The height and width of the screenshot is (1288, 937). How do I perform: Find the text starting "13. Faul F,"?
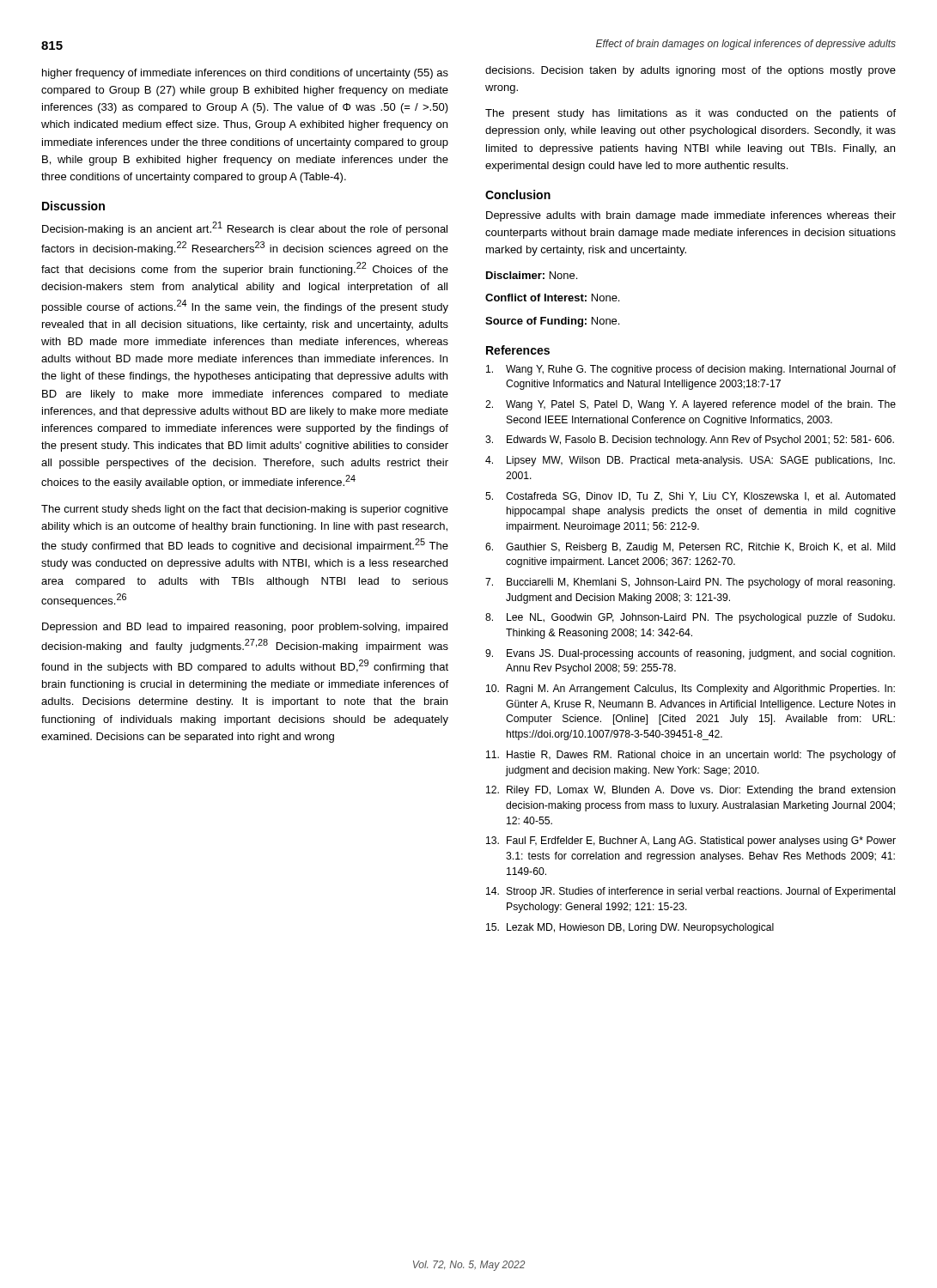(691, 857)
